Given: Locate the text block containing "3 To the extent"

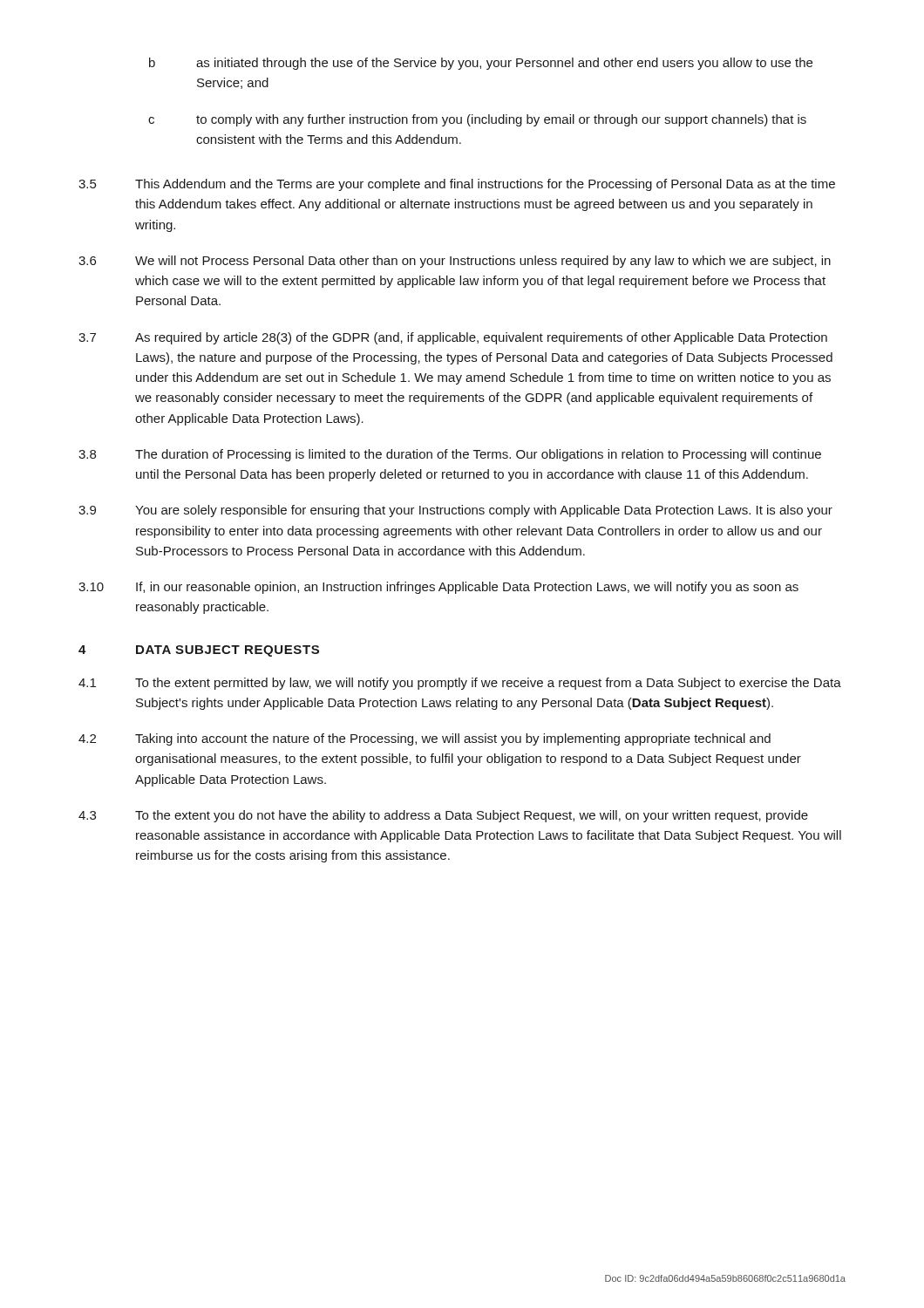Looking at the screenshot, I should tap(462, 835).
